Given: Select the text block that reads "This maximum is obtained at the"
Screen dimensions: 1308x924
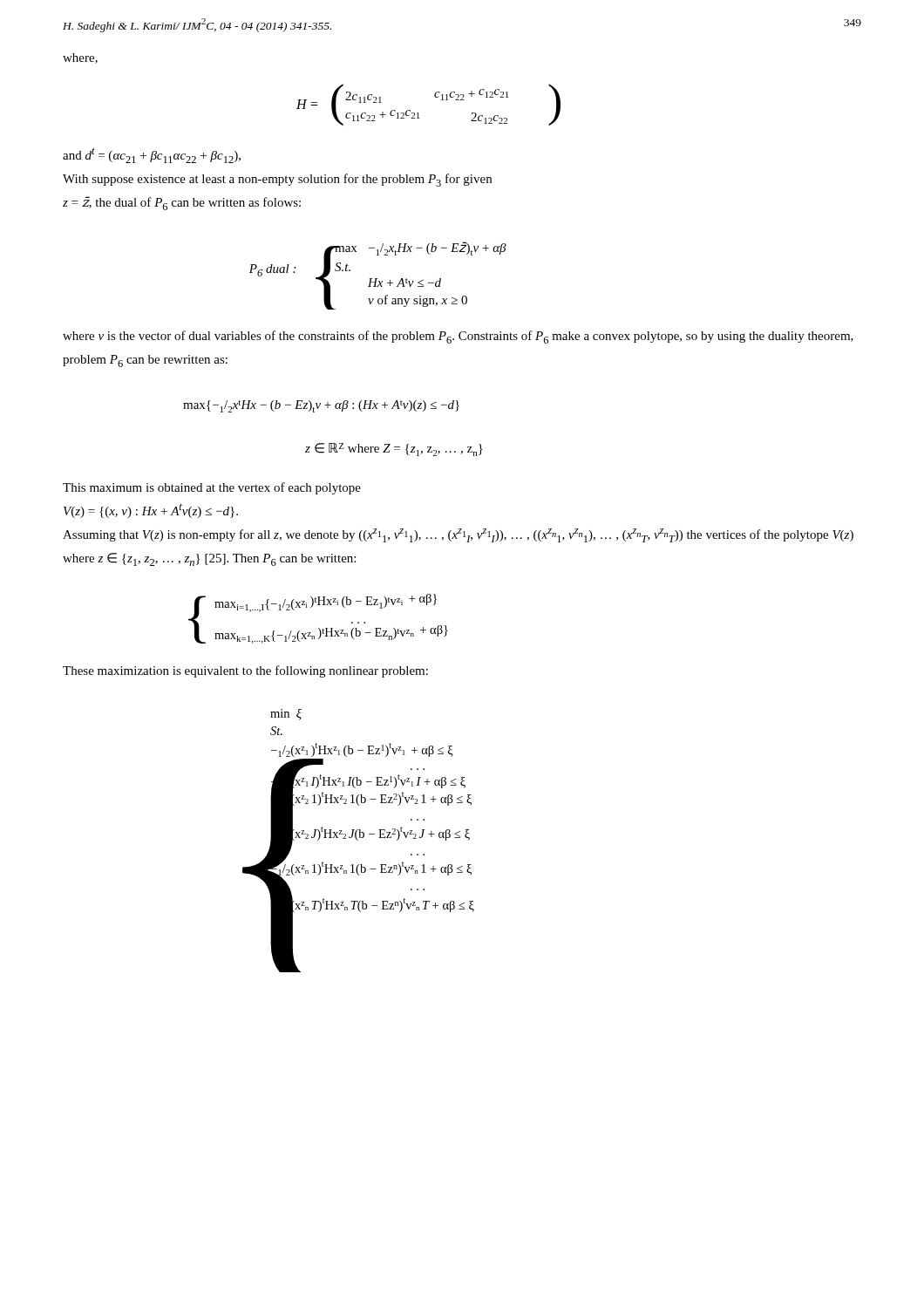Looking at the screenshot, I should 458,525.
